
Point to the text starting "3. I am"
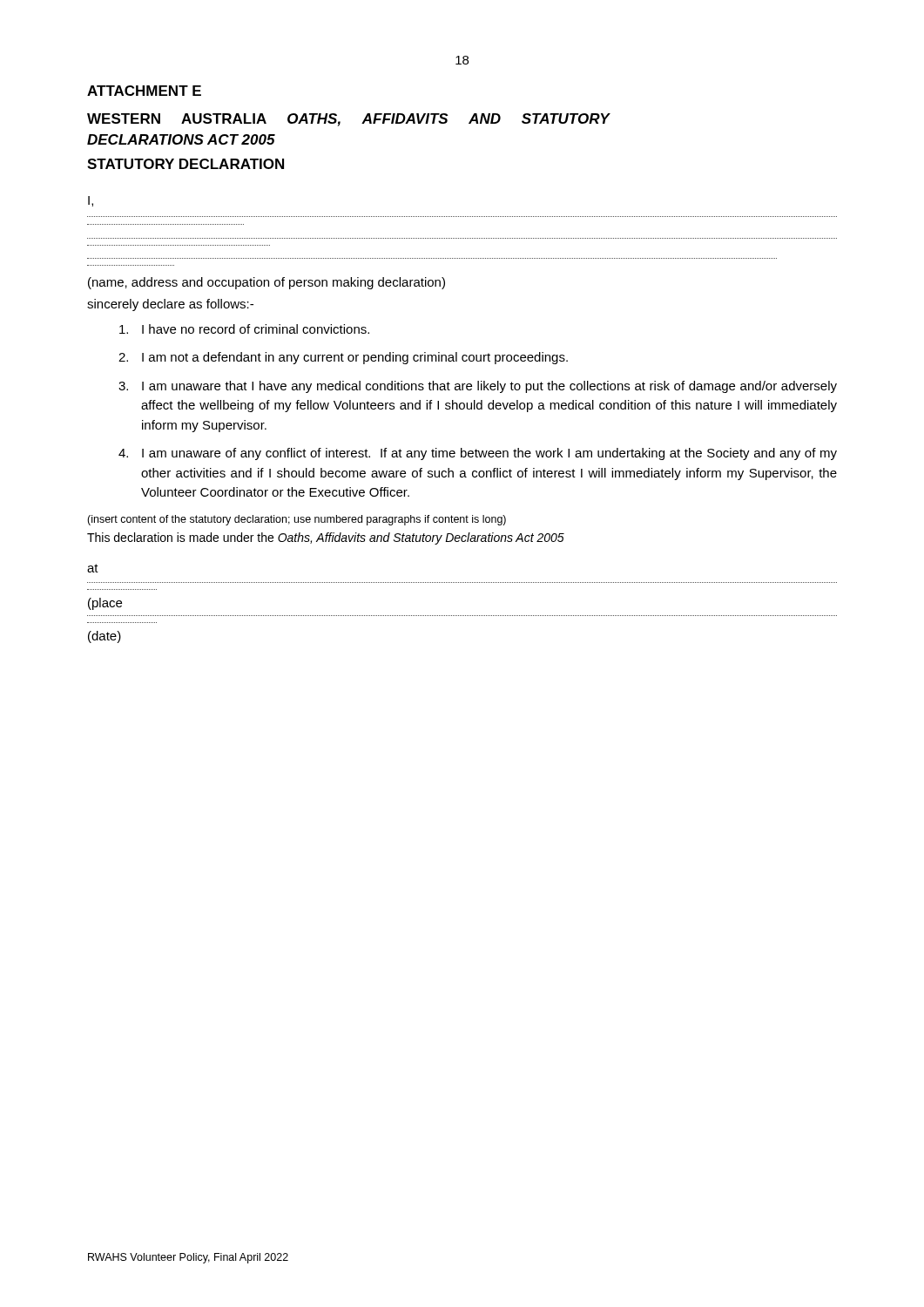coord(478,405)
